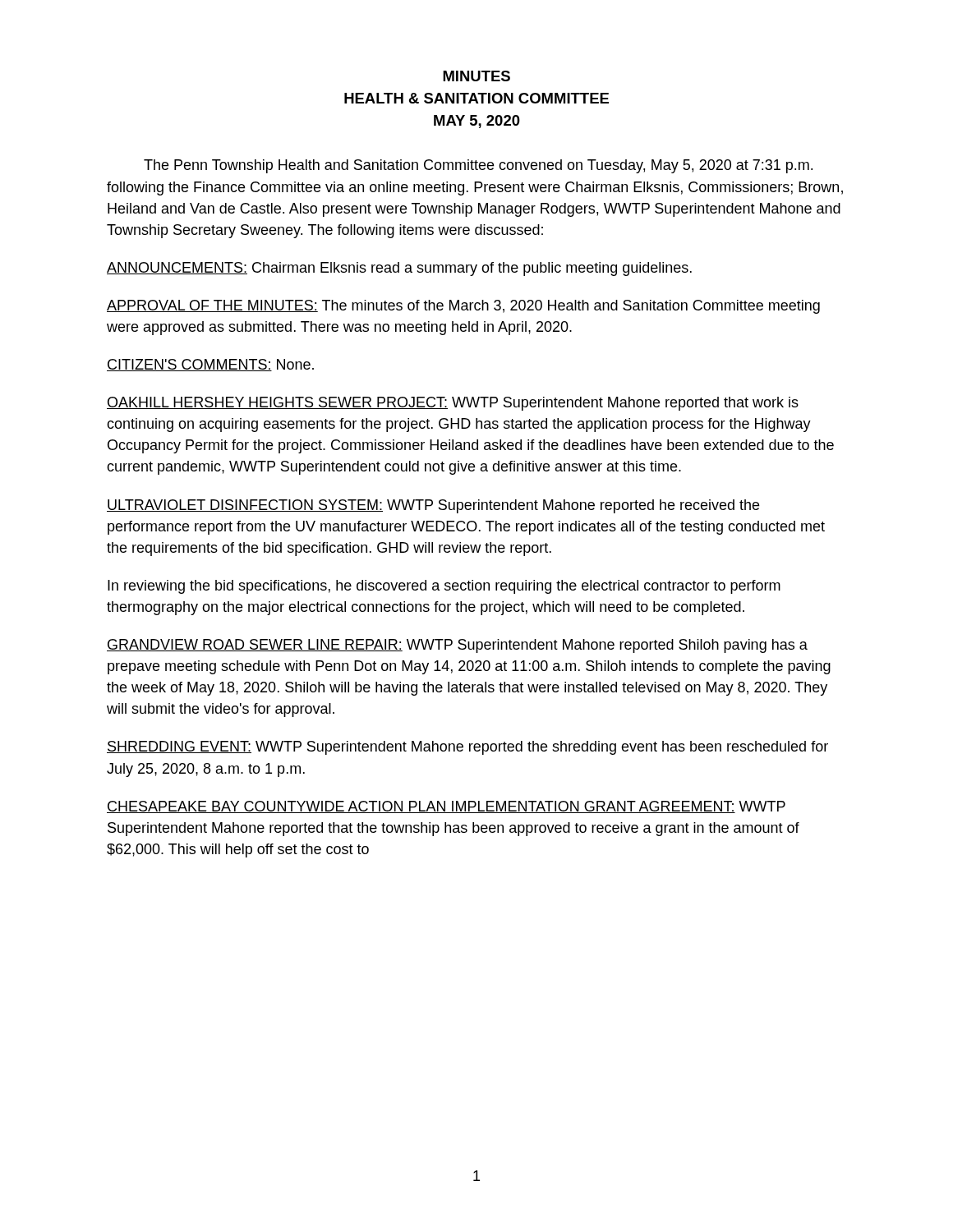Find the text block starting "APPROVAL OF THE MINUTES: The minutes"

click(x=464, y=316)
